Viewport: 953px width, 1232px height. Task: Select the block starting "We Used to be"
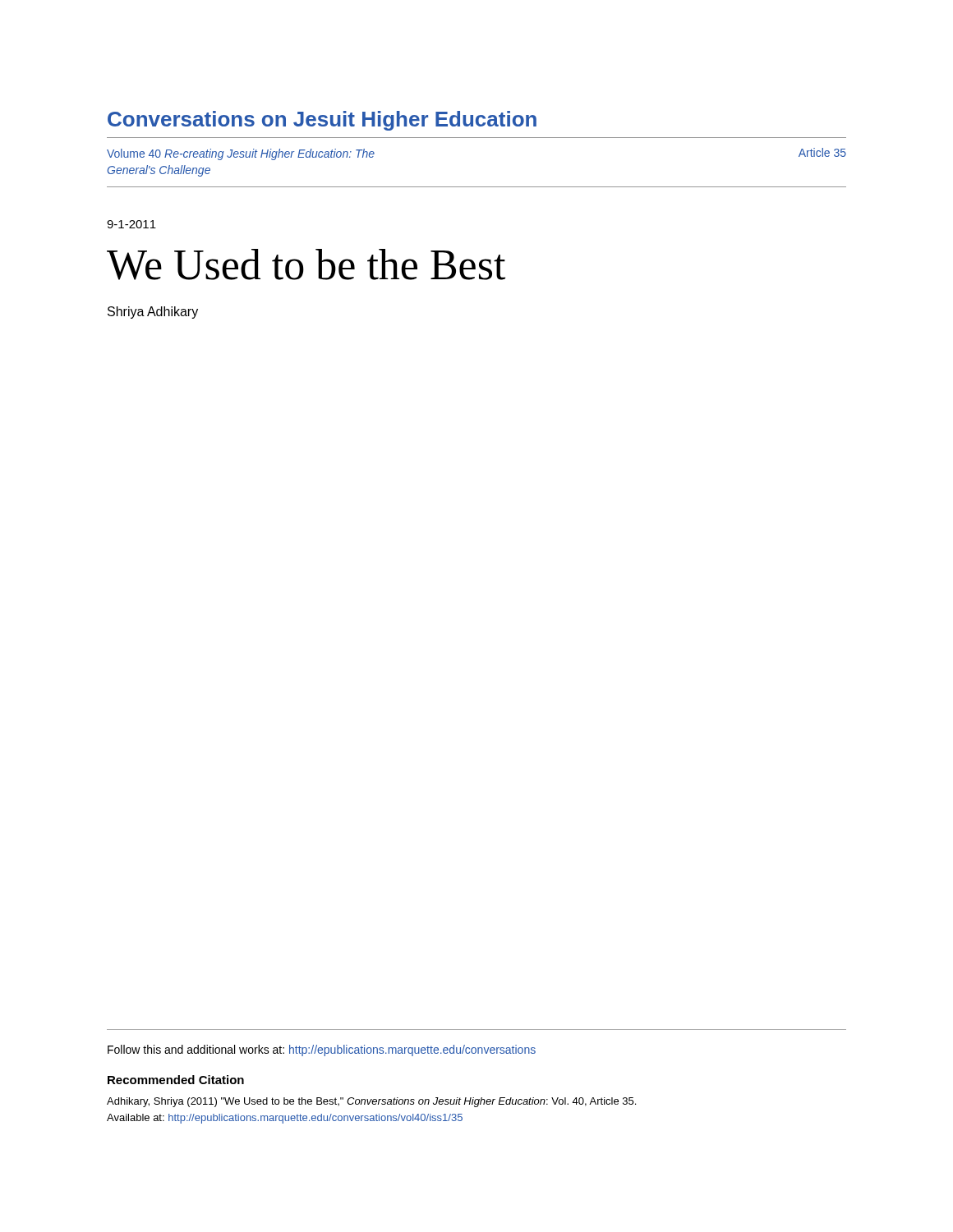[x=306, y=265]
